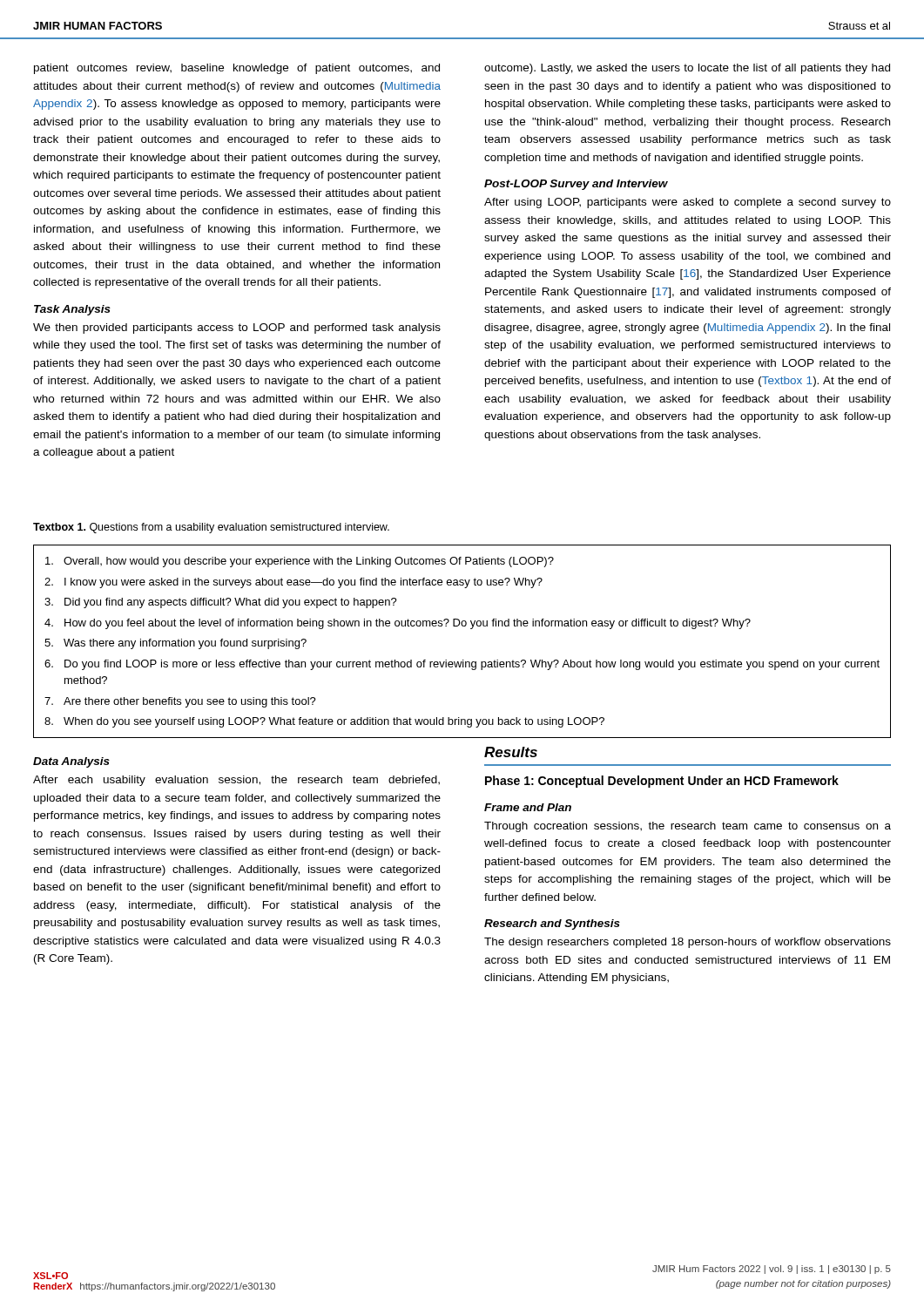924x1307 pixels.
Task: Find the section header on this page that starts "Phase 1: Conceptual"
Action: pos(661,781)
